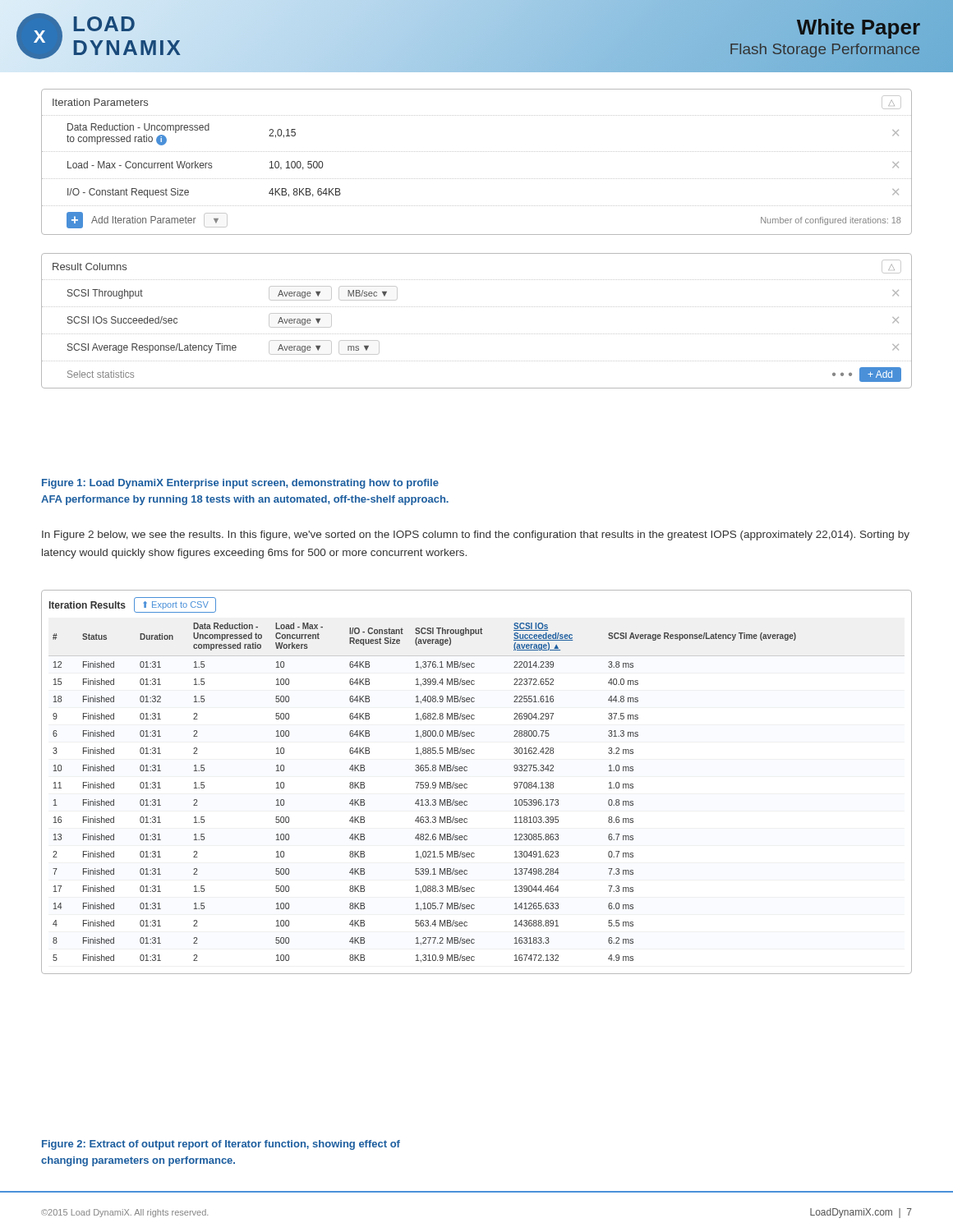Click on the element starting "Figure 2: Extract of"
The width and height of the screenshot is (953, 1232).
(221, 1145)
